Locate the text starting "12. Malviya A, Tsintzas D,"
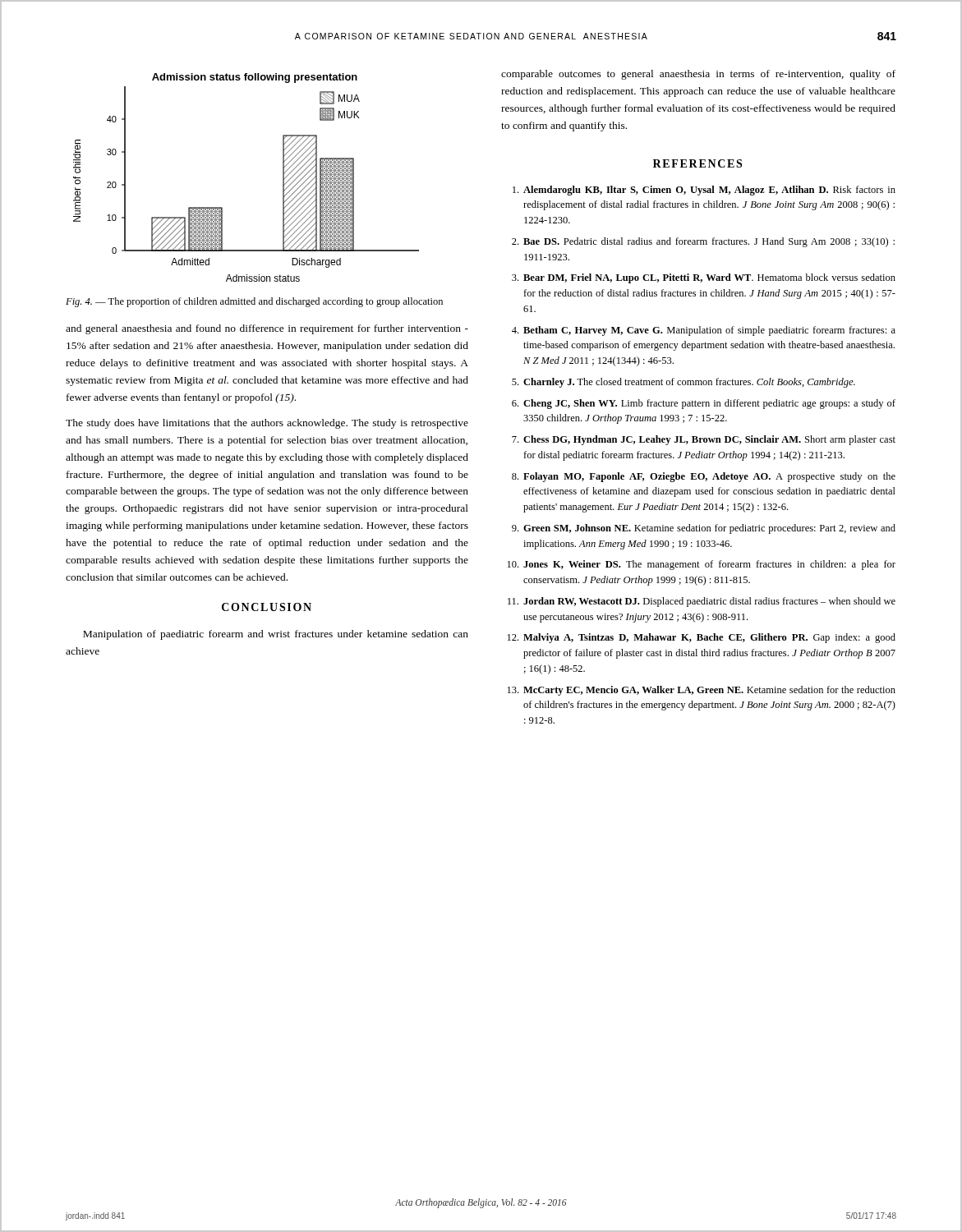Image resolution: width=962 pixels, height=1232 pixels. [698, 653]
